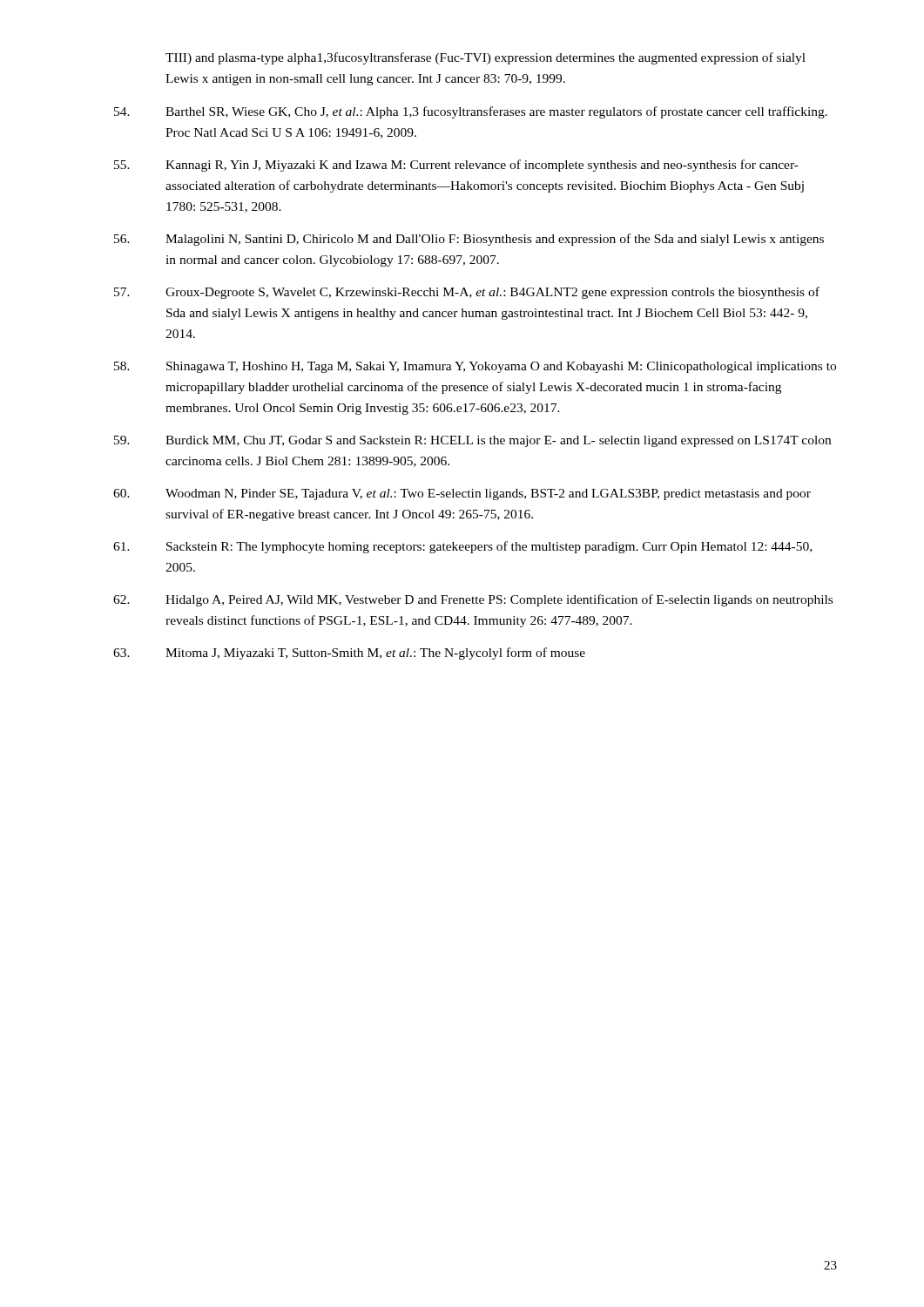Navigate to the passage starting "TIII) and plasma-type alpha1,3fucosyltransferase (Fuc-TVI) expression determines"

pos(486,68)
